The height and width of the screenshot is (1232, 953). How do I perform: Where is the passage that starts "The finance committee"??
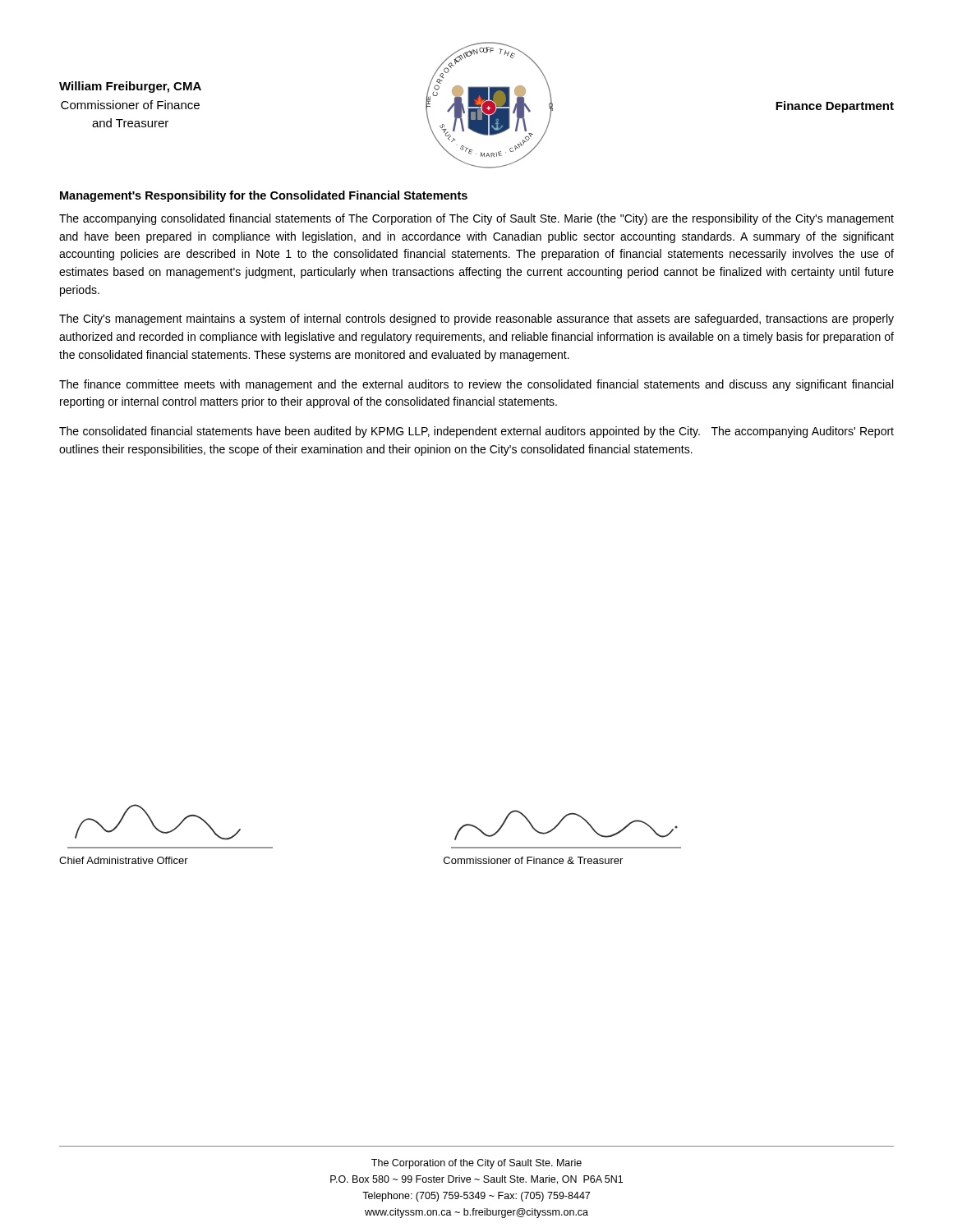(x=476, y=393)
